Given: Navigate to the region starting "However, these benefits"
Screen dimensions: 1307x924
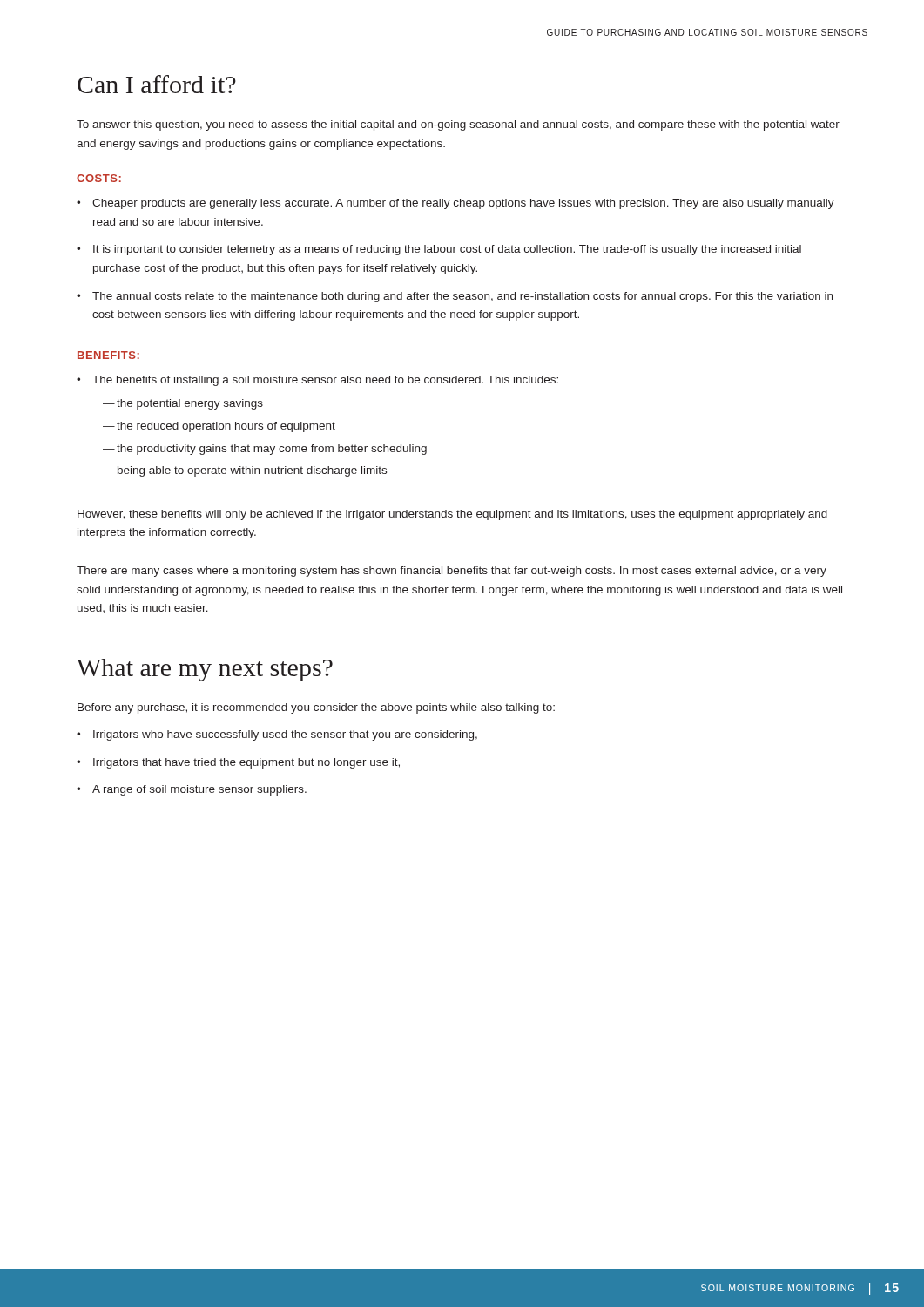Looking at the screenshot, I should click(452, 523).
